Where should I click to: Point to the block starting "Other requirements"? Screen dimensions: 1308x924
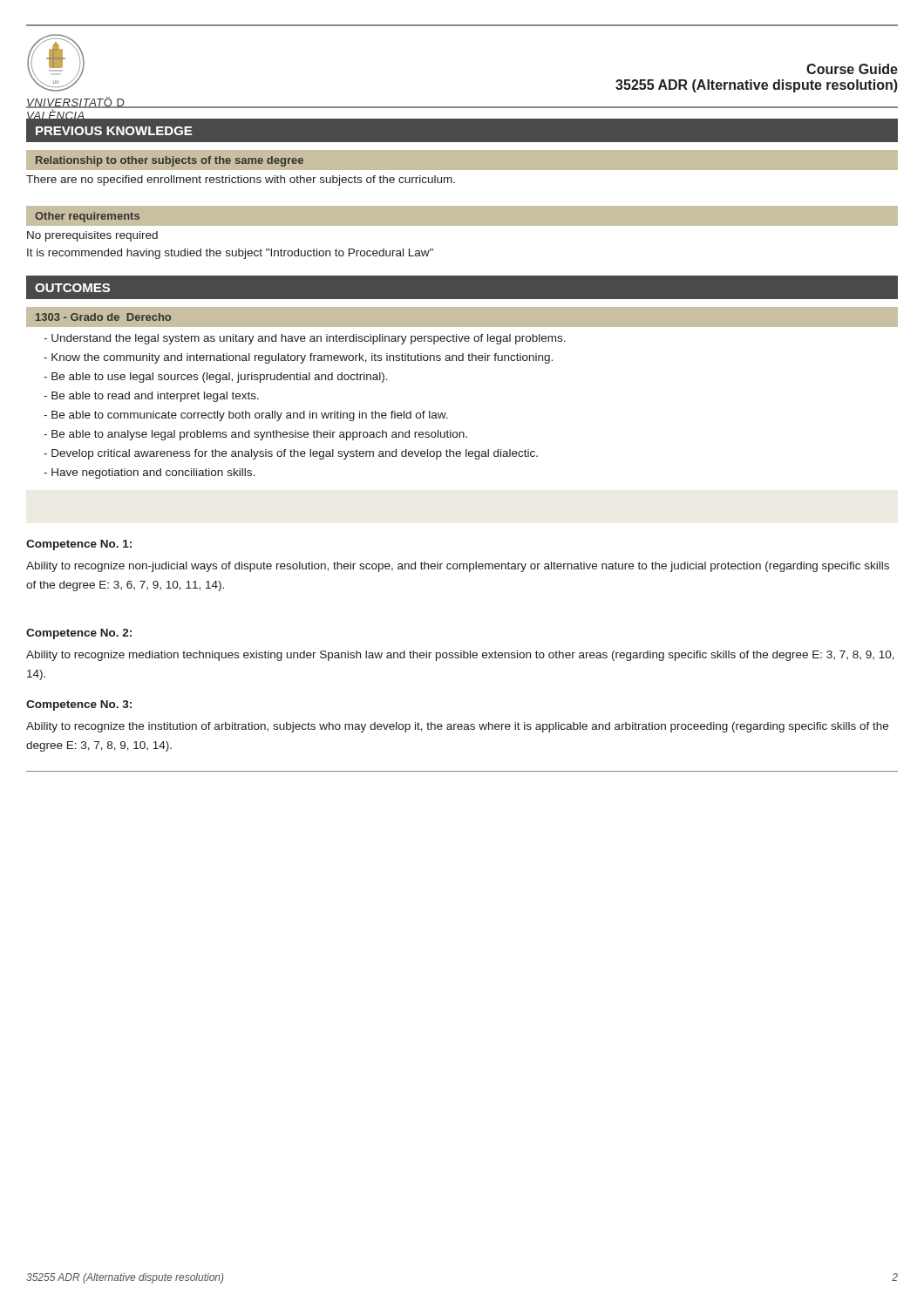(x=87, y=216)
